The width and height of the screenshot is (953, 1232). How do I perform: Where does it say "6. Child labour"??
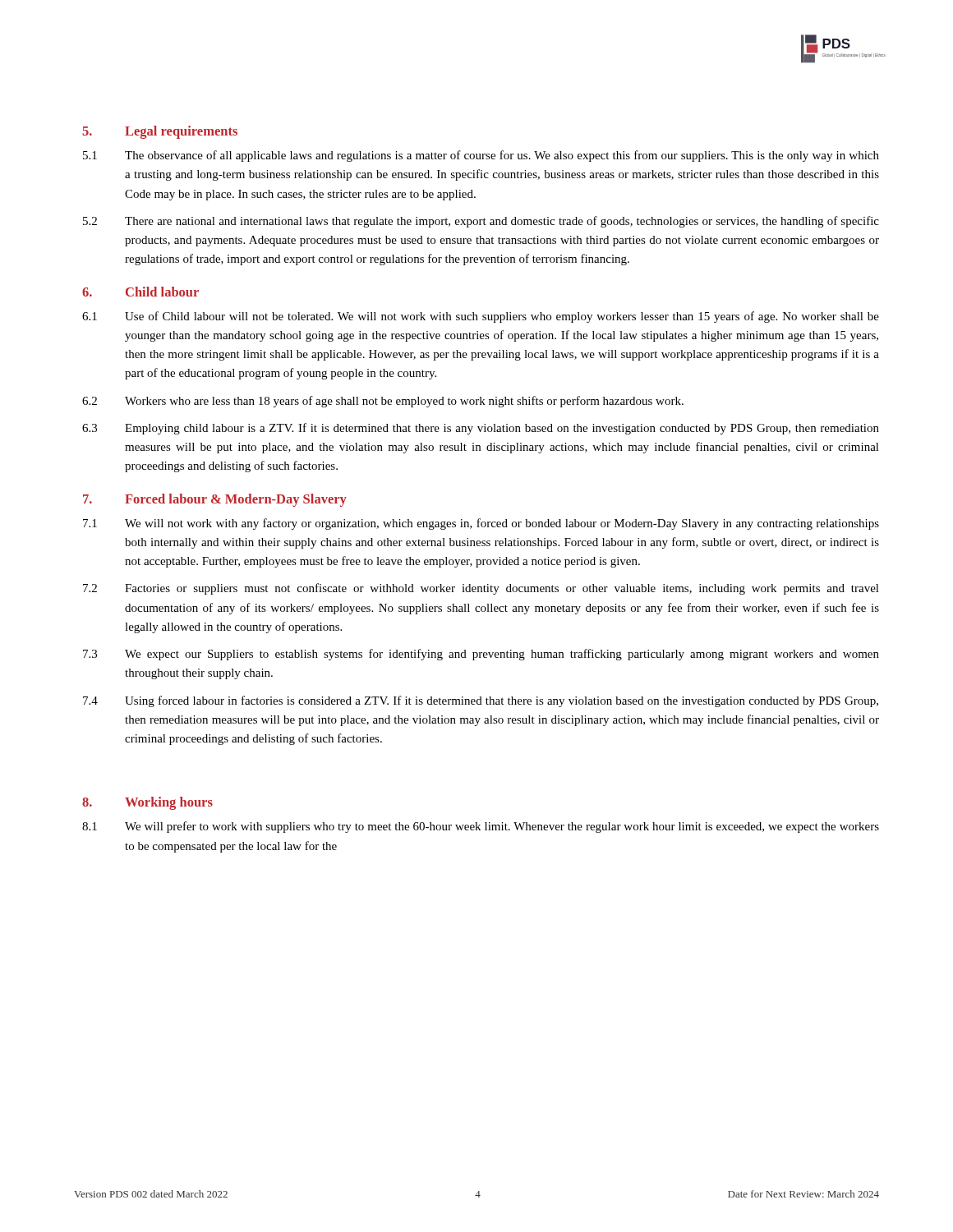(x=137, y=292)
